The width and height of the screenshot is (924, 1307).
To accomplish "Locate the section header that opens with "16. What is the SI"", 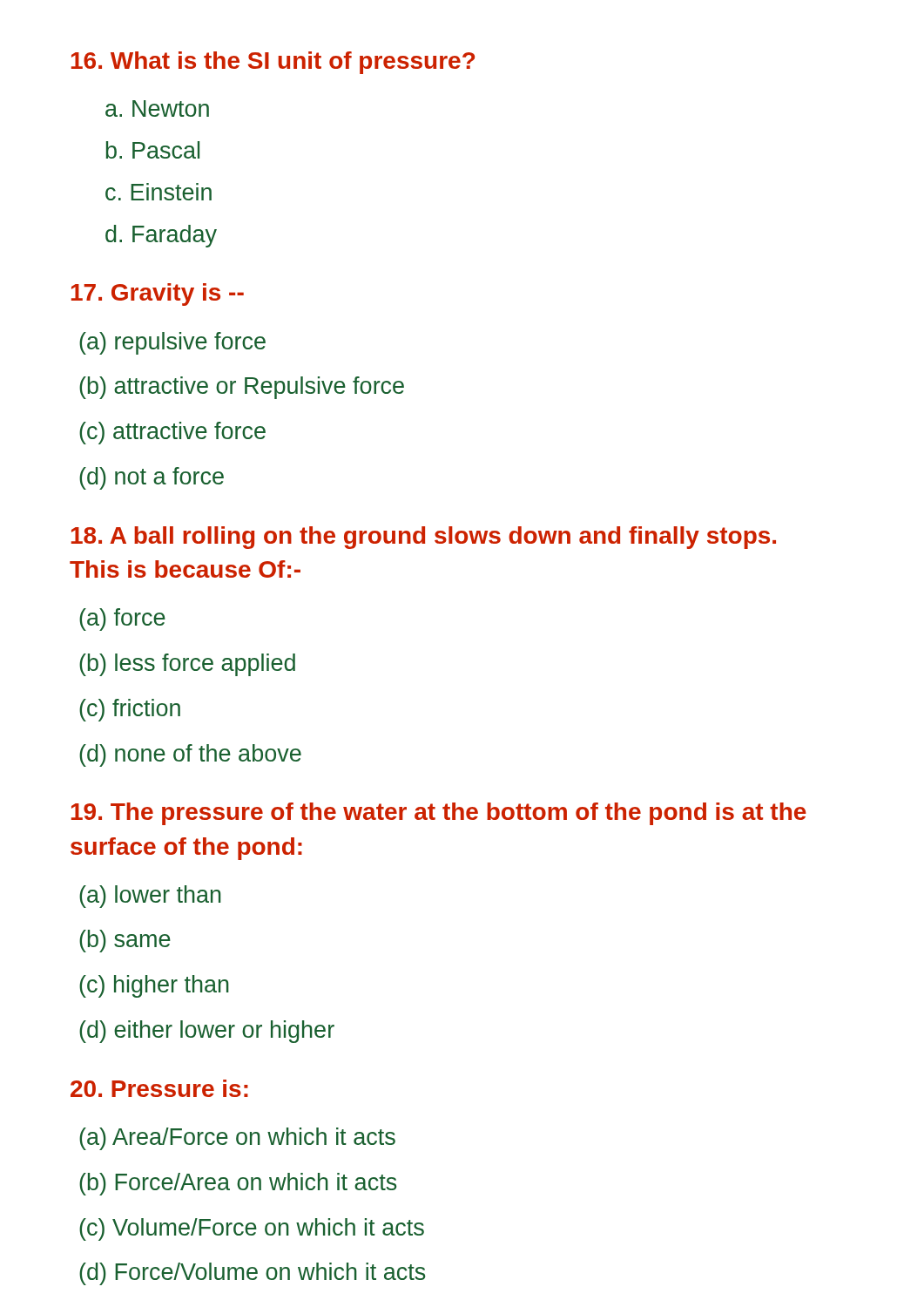I will [x=273, y=61].
